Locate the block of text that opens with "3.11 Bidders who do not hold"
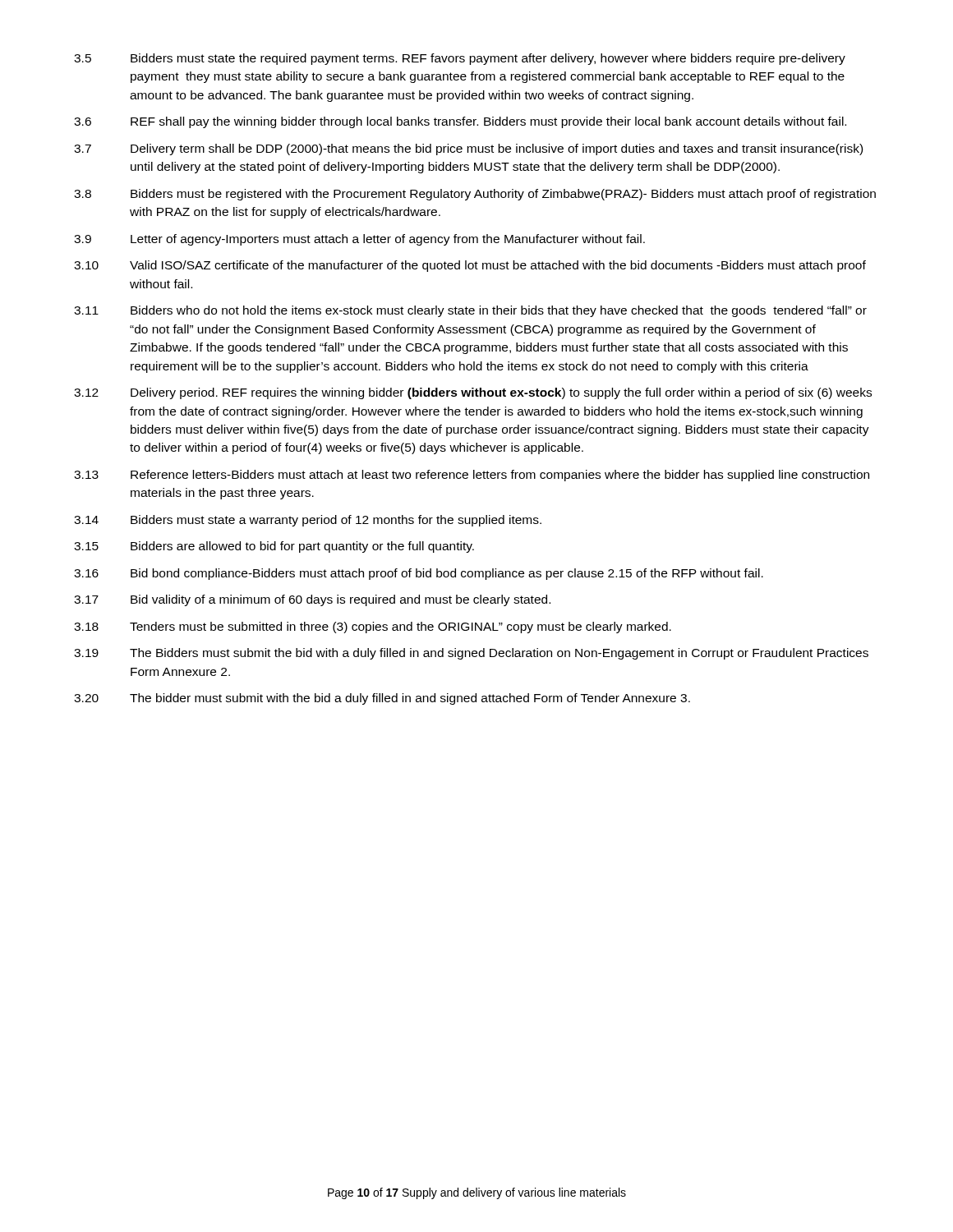The width and height of the screenshot is (953, 1232). coord(476,338)
